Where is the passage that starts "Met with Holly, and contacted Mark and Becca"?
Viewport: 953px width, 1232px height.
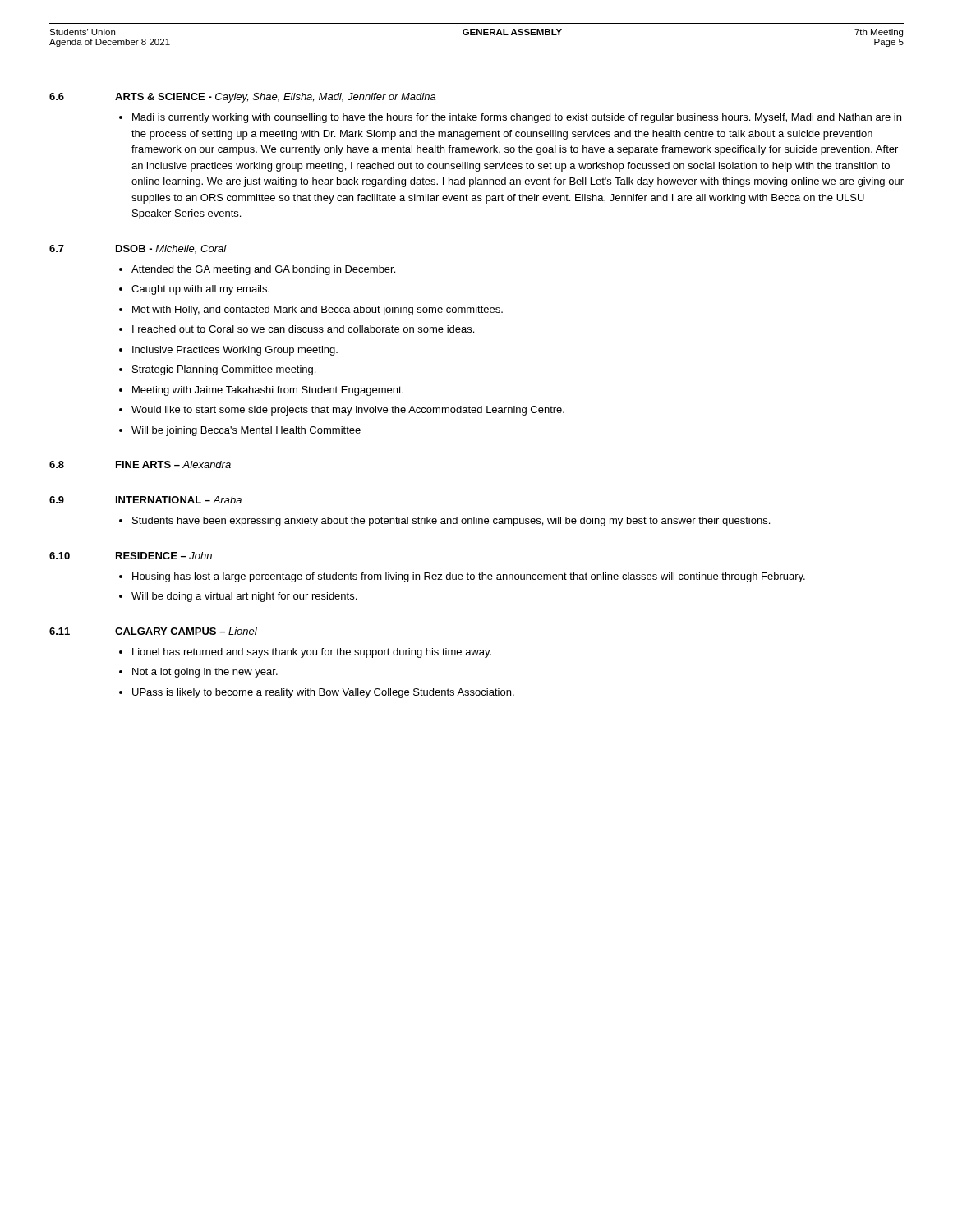pos(317,309)
